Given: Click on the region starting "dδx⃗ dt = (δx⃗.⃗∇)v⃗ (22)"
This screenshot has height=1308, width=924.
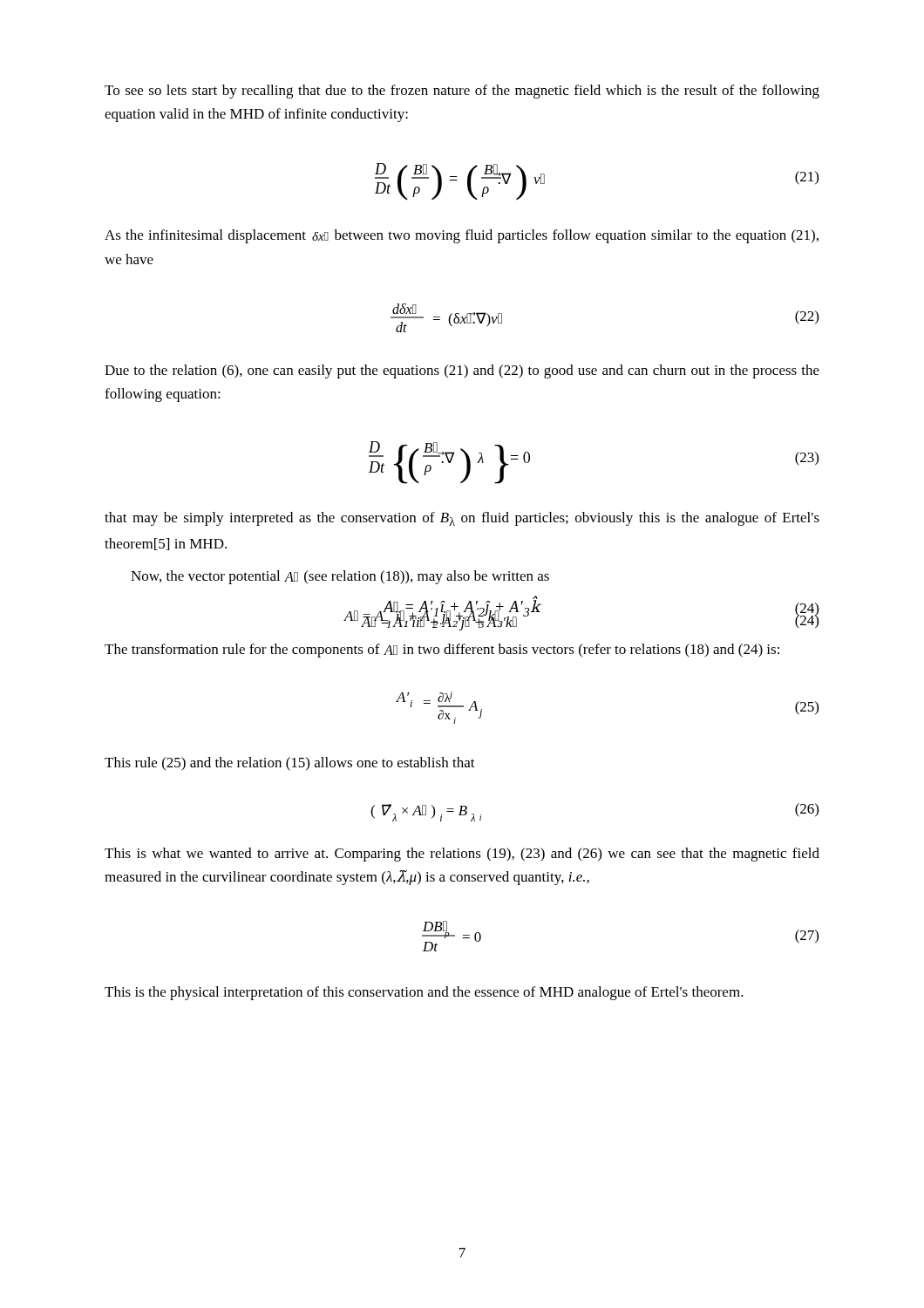Looking at the screenshot, I should (450, 318).
